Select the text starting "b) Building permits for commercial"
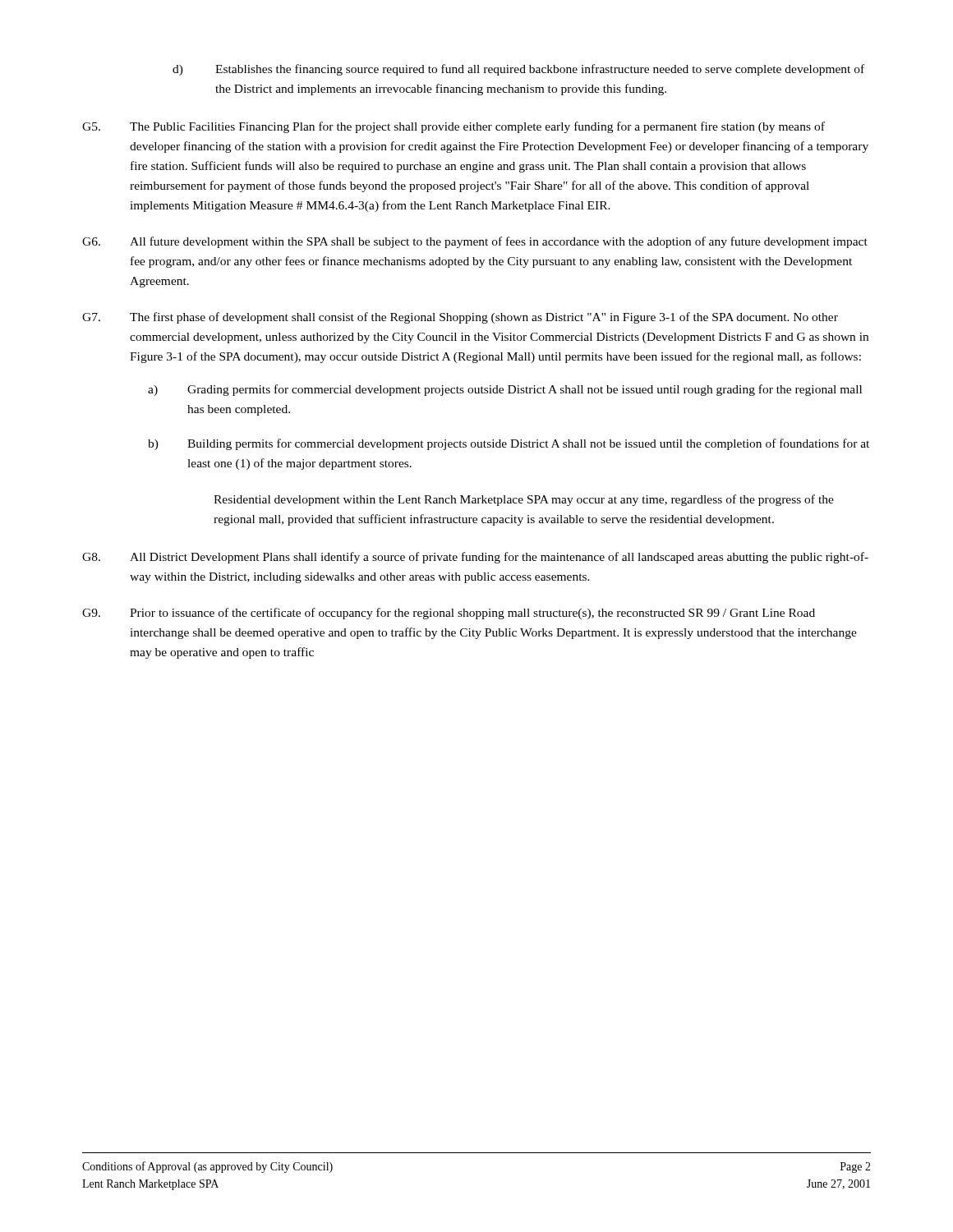 coord(509,454)
